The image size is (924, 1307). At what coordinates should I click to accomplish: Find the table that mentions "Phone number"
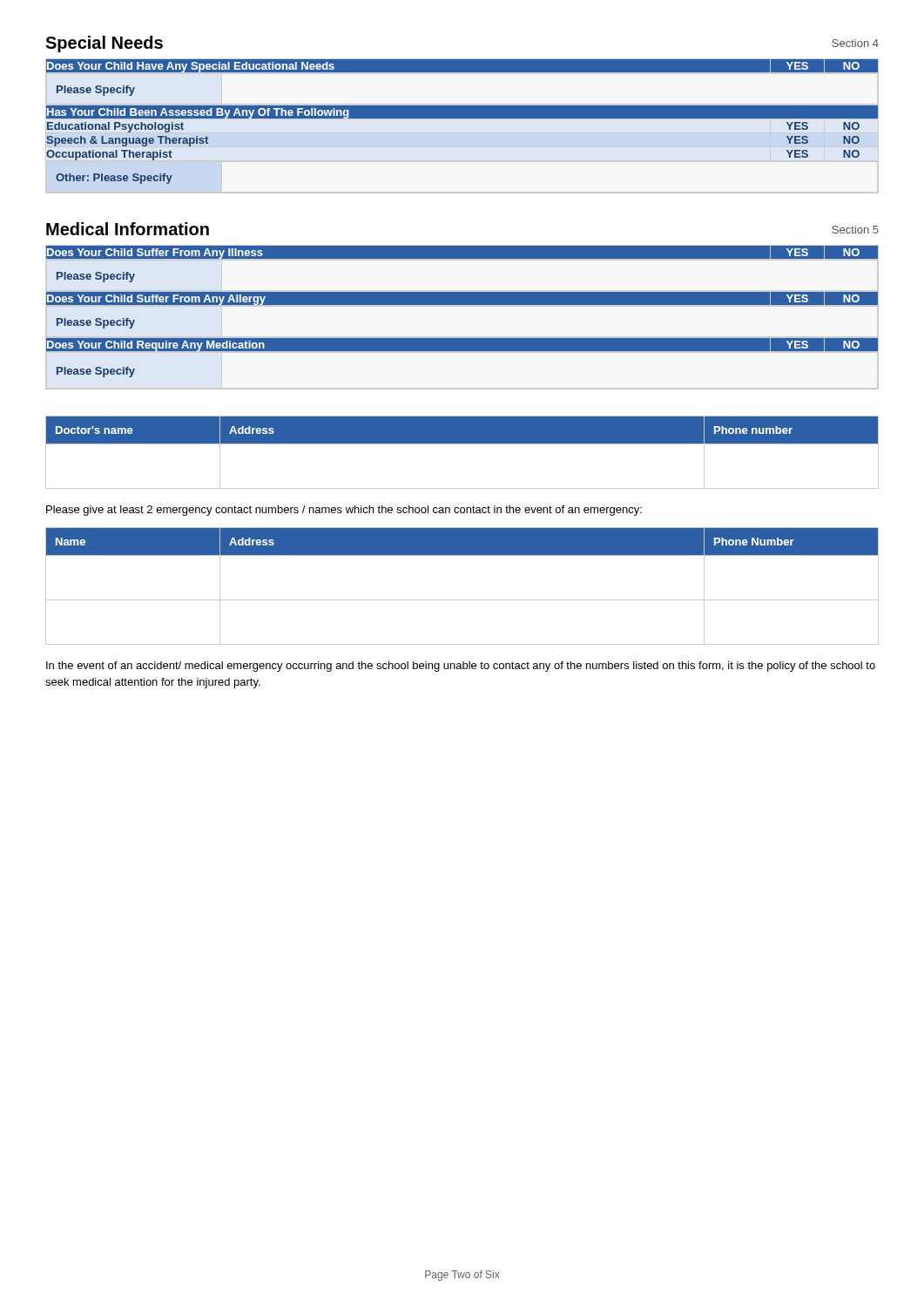coord(462,452)
